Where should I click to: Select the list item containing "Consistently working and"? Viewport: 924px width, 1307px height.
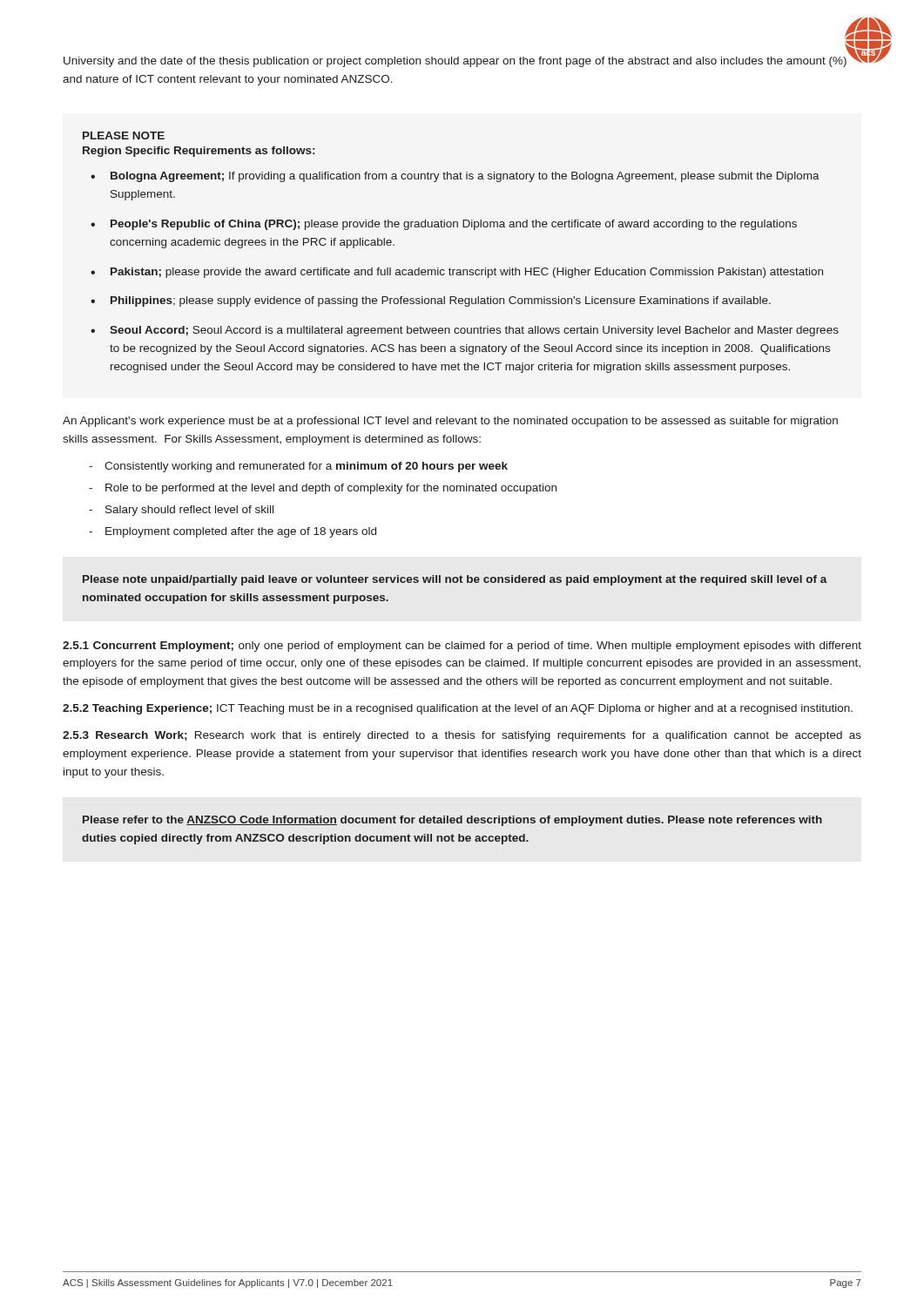point(475,467)
